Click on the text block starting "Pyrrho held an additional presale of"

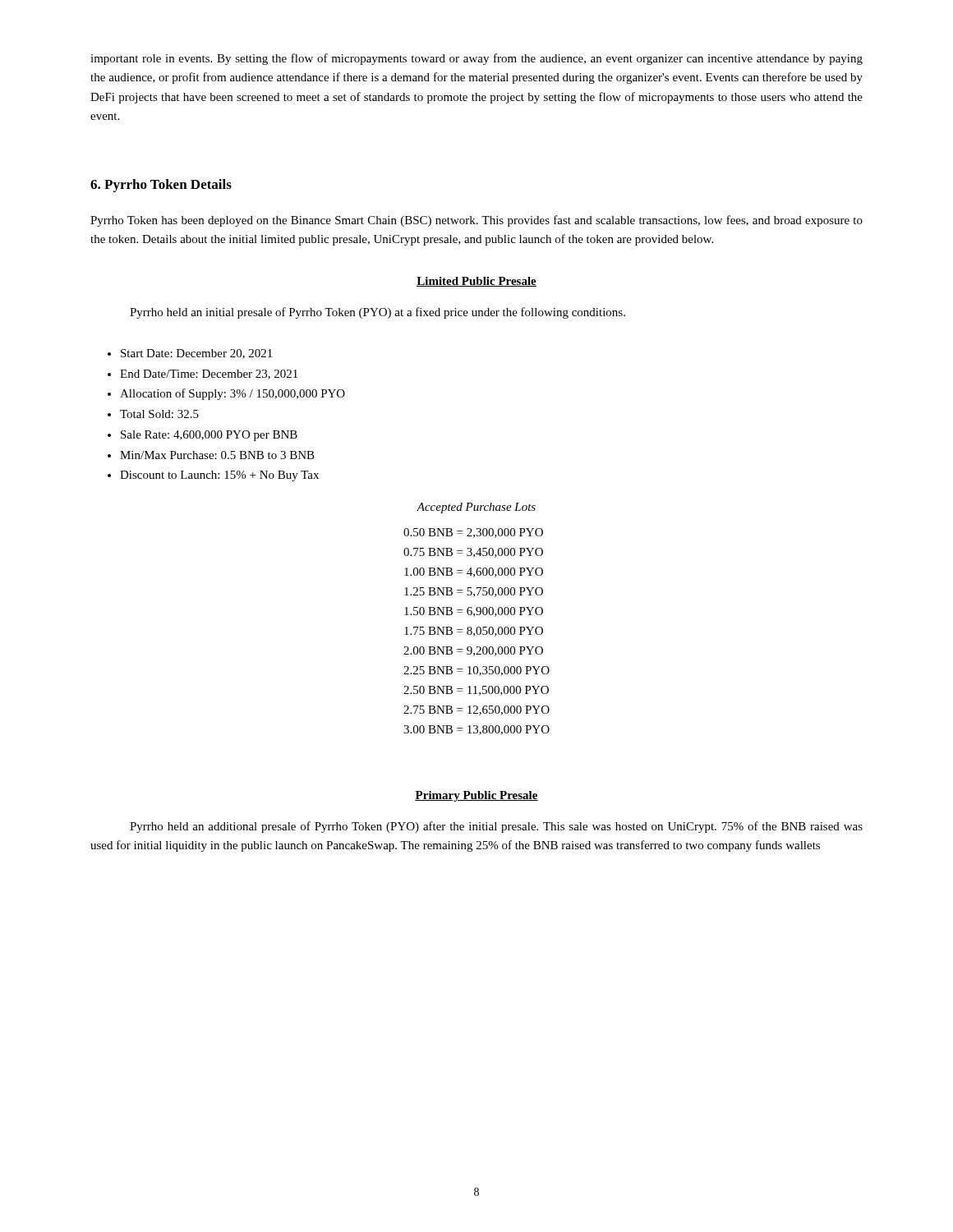point(476,836)
